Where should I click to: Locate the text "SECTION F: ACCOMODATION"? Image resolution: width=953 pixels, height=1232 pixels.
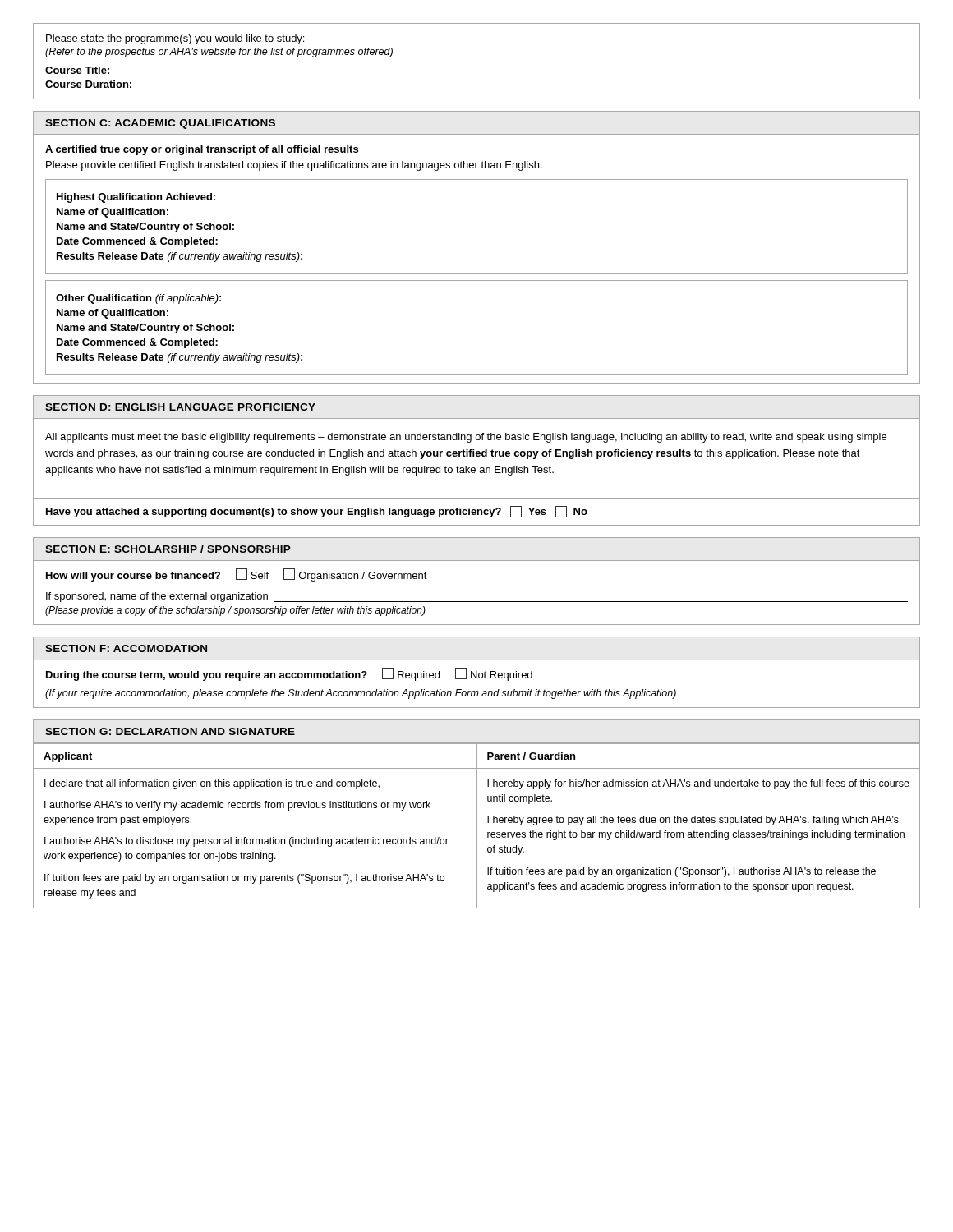[x=127, y=648]
